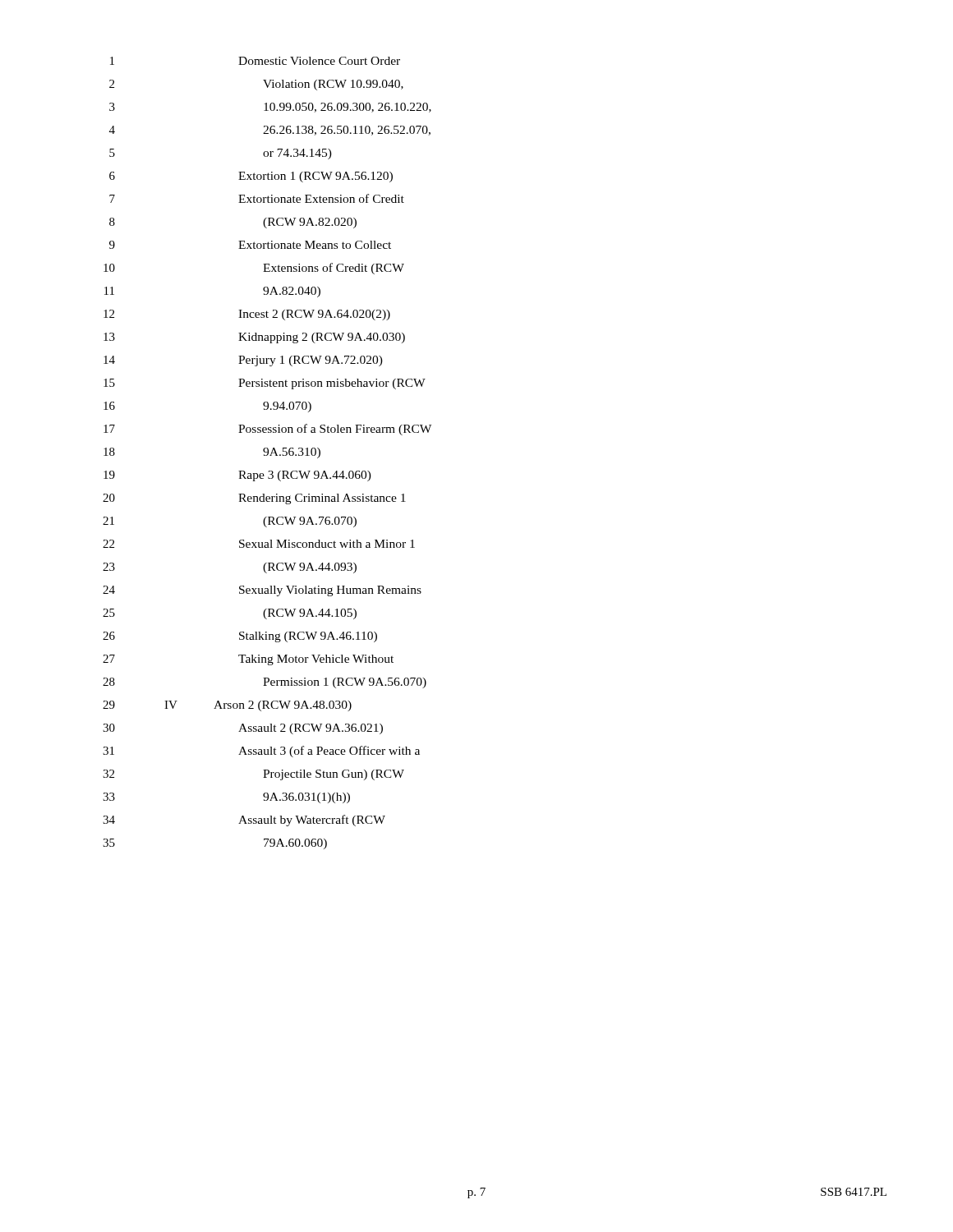Viewport: 953px width, 1232px height.
Task: Navigate to the block starting "7 Extortionate Extension of Credit"
Action: tap(235, 199)
